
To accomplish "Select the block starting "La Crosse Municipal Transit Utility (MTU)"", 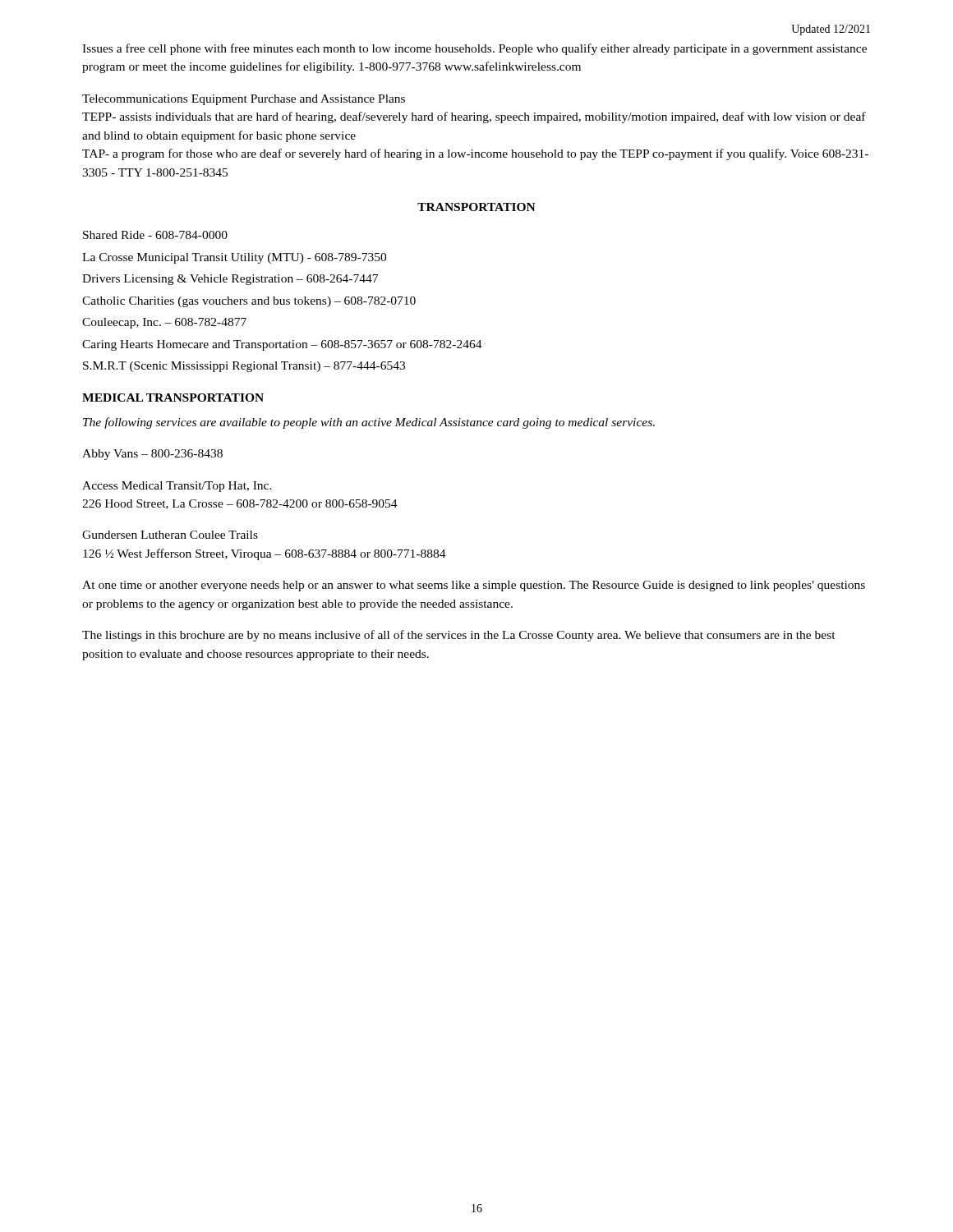I will point(234,256).
